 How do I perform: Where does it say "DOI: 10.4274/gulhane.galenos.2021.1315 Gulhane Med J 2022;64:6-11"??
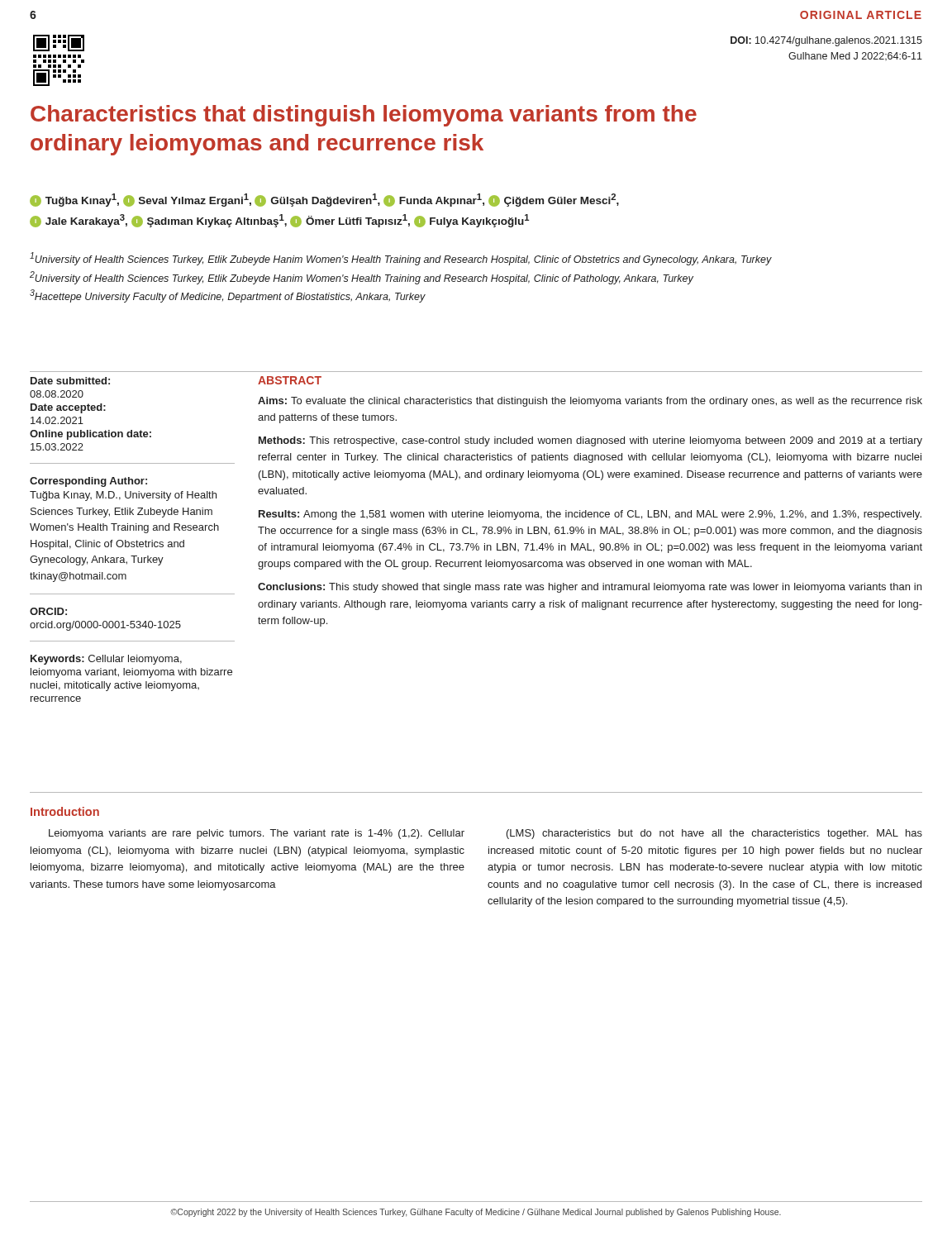[826, 48]
